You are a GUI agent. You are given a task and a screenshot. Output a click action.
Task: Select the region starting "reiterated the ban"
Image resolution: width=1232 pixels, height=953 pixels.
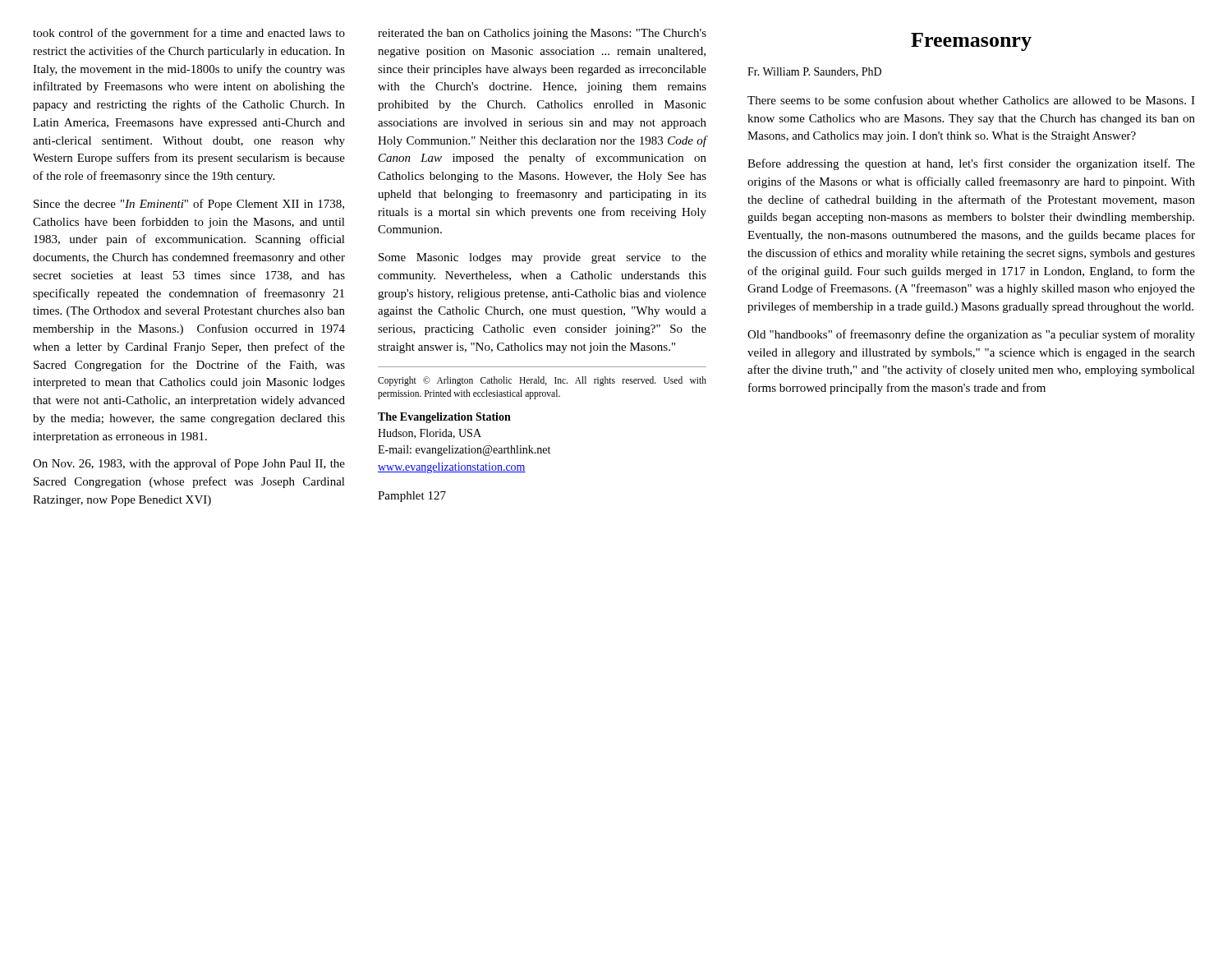coord(542,132)
